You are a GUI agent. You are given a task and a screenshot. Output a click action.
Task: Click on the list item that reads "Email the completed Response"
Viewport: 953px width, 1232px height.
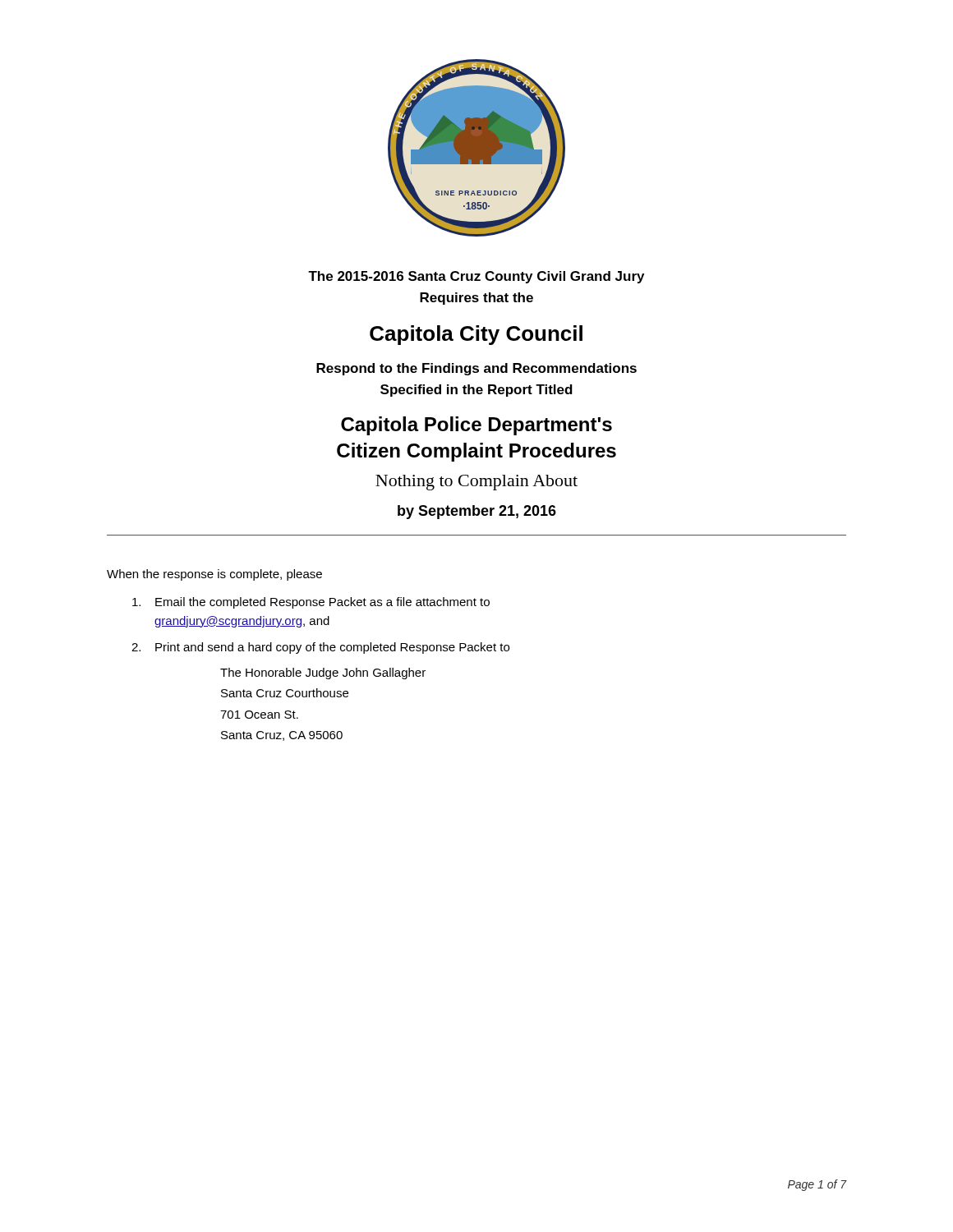[x=476, y=612]
